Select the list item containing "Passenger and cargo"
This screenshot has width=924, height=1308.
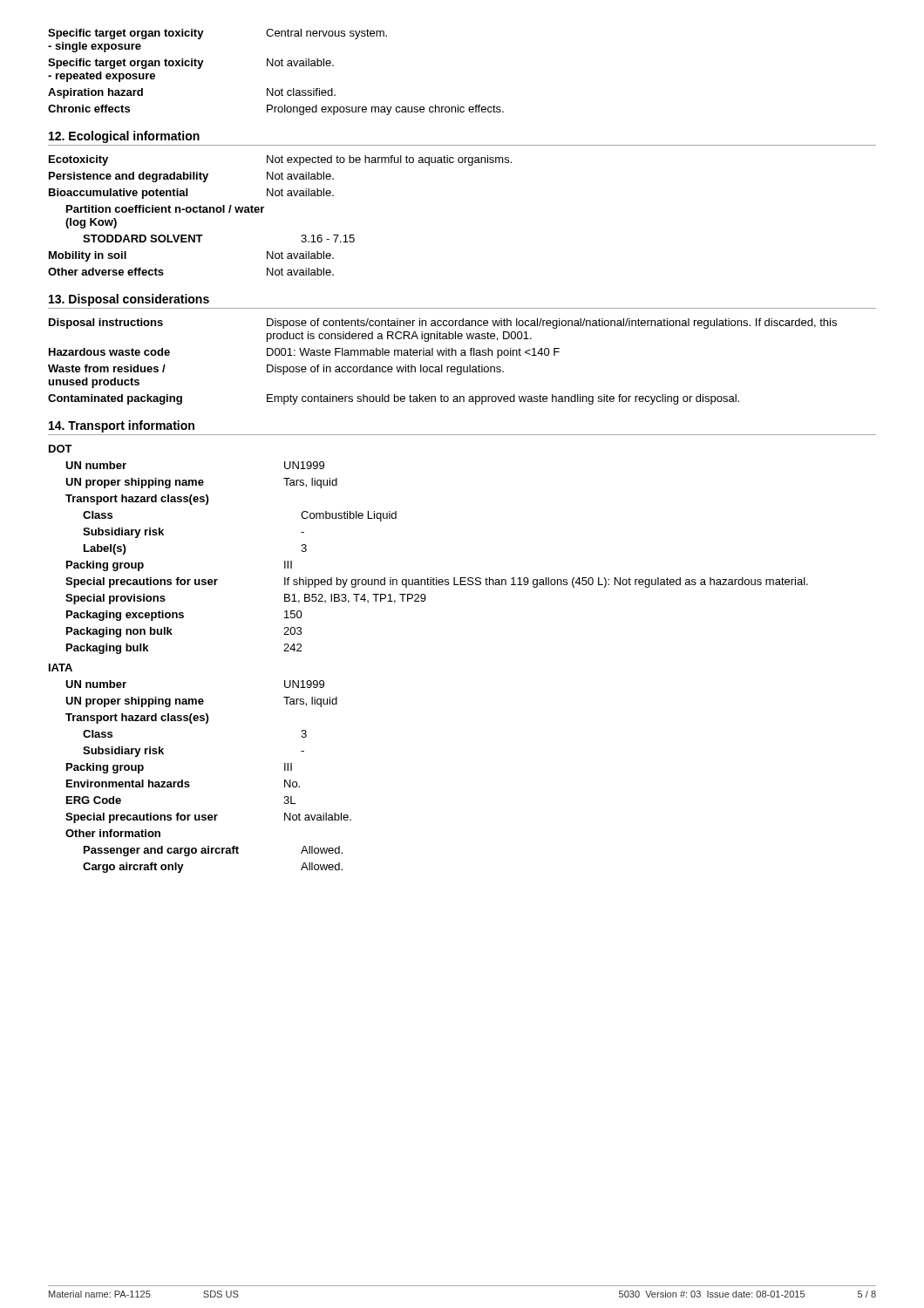pyautogui.click(x=213, y=851)
